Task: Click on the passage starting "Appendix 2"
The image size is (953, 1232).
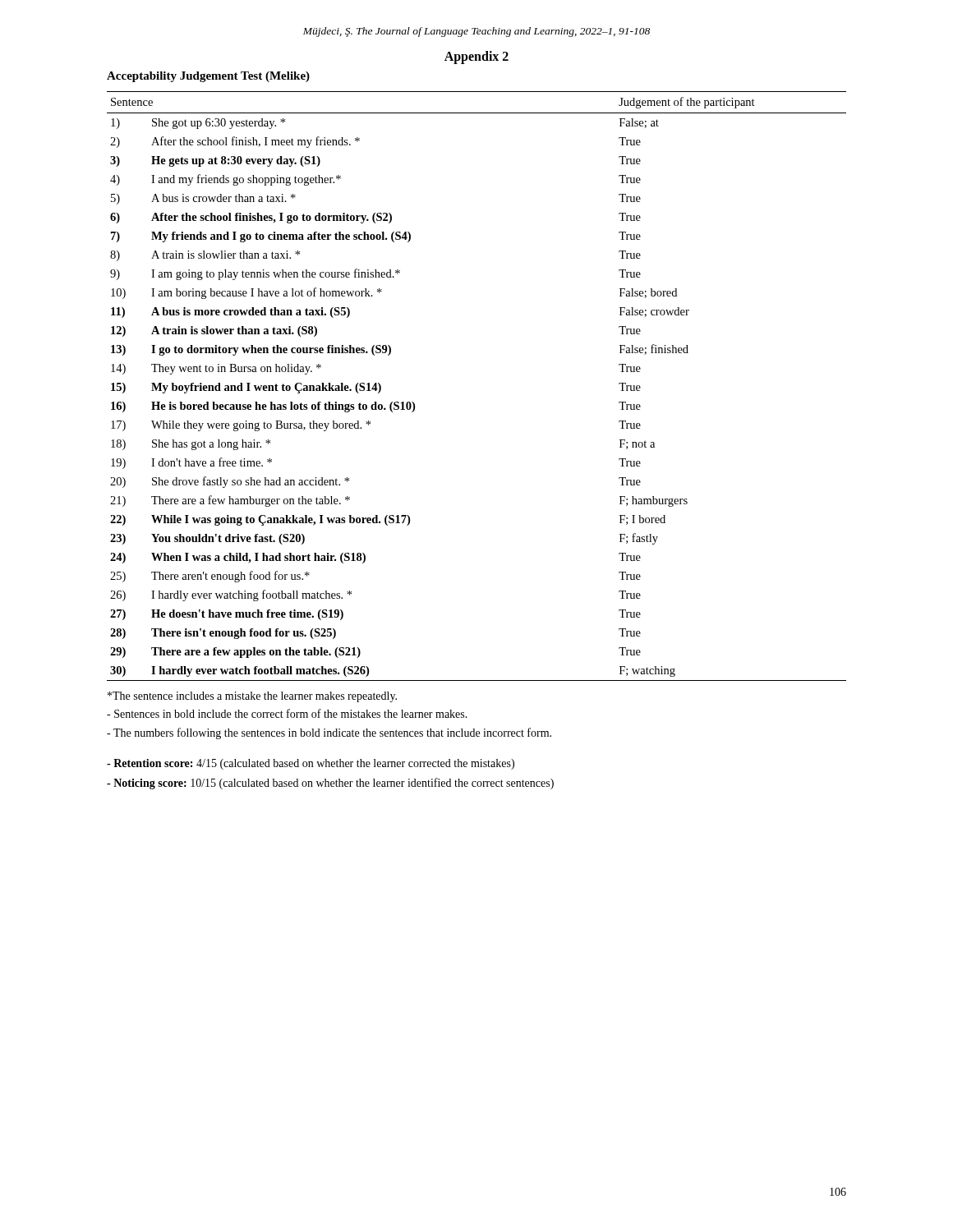Action: tap(476, 56)
